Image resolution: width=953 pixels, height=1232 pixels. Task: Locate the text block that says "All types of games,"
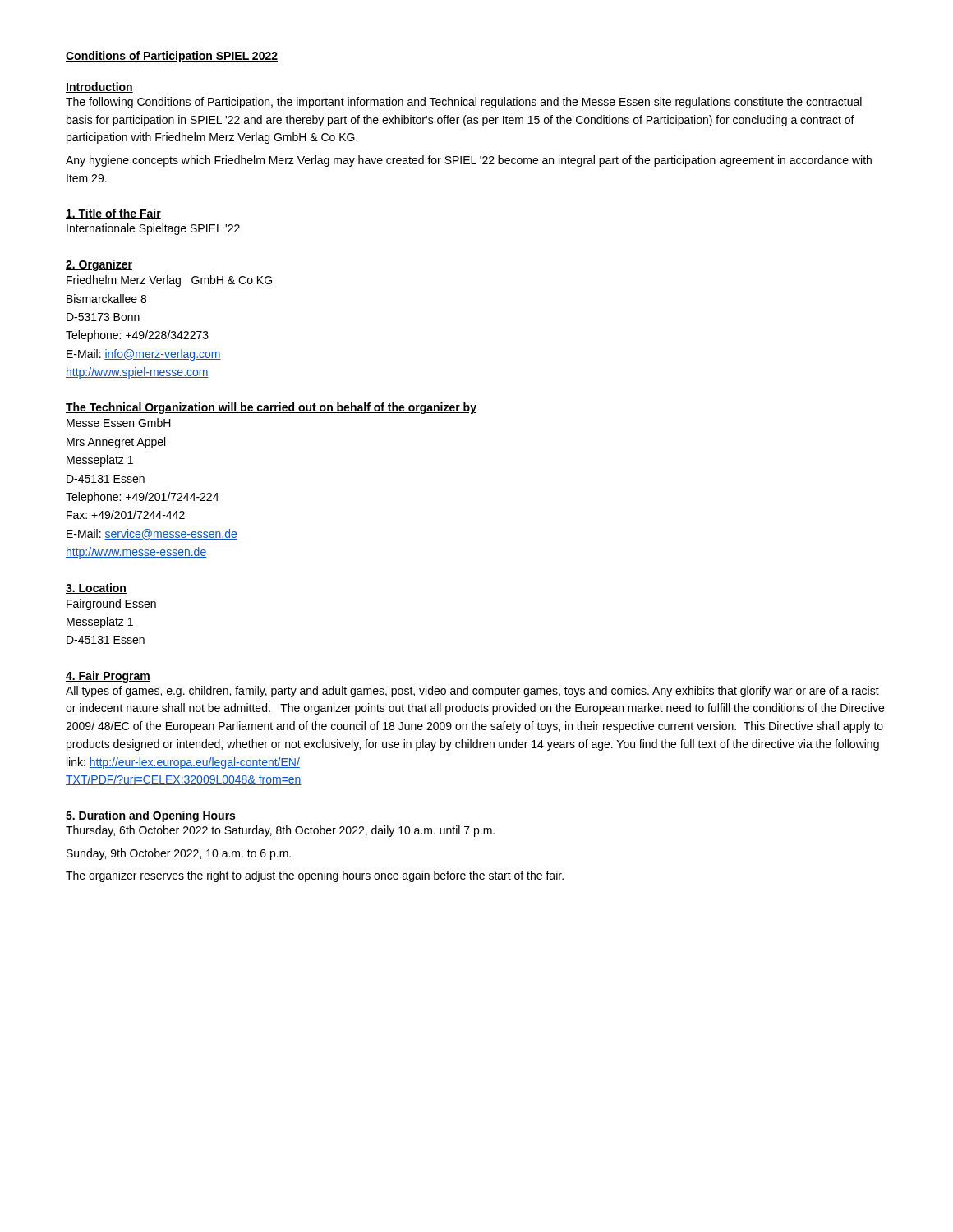[475, 735]
